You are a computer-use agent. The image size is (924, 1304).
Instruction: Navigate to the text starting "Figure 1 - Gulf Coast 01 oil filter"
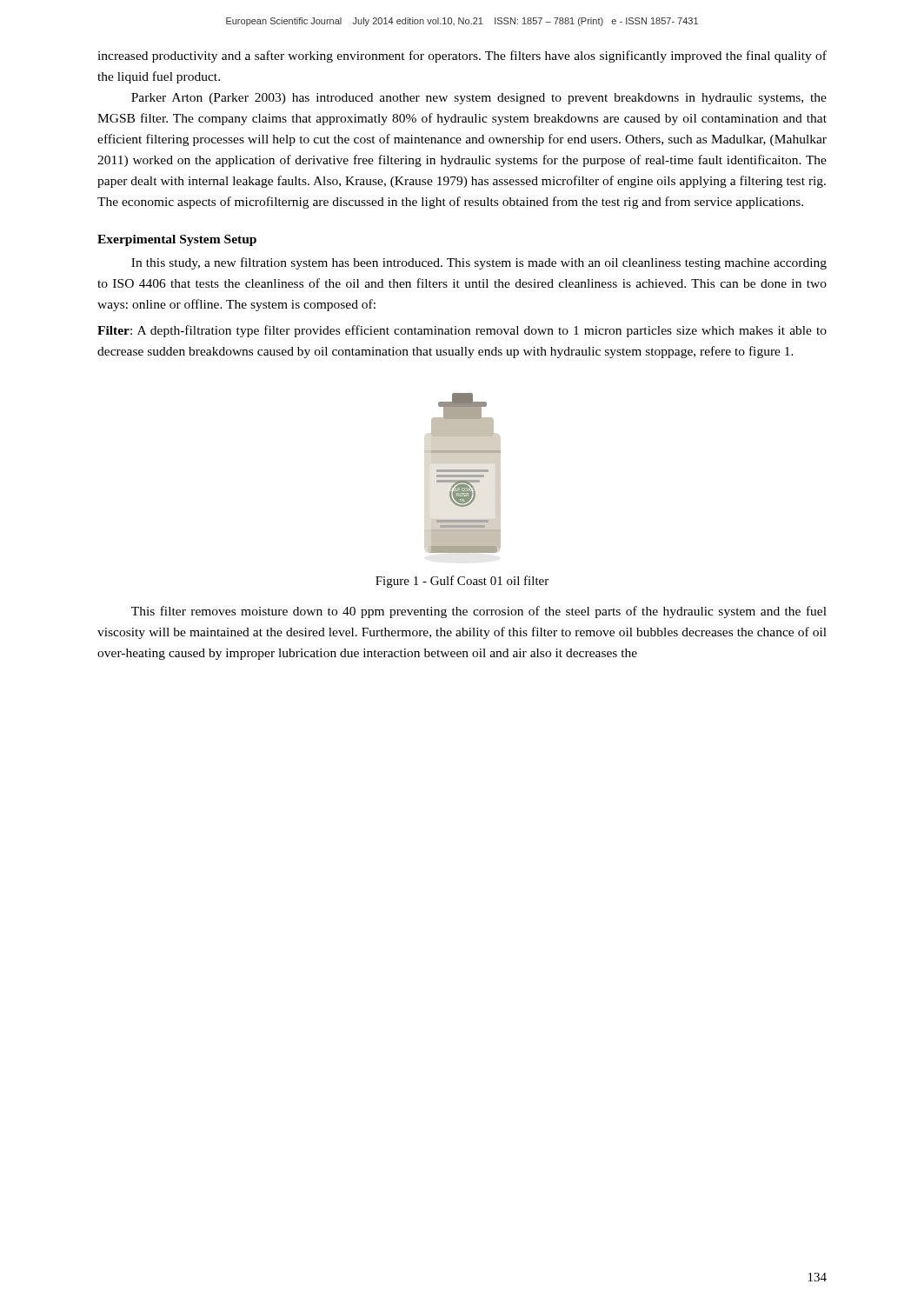tap(462, 581)
